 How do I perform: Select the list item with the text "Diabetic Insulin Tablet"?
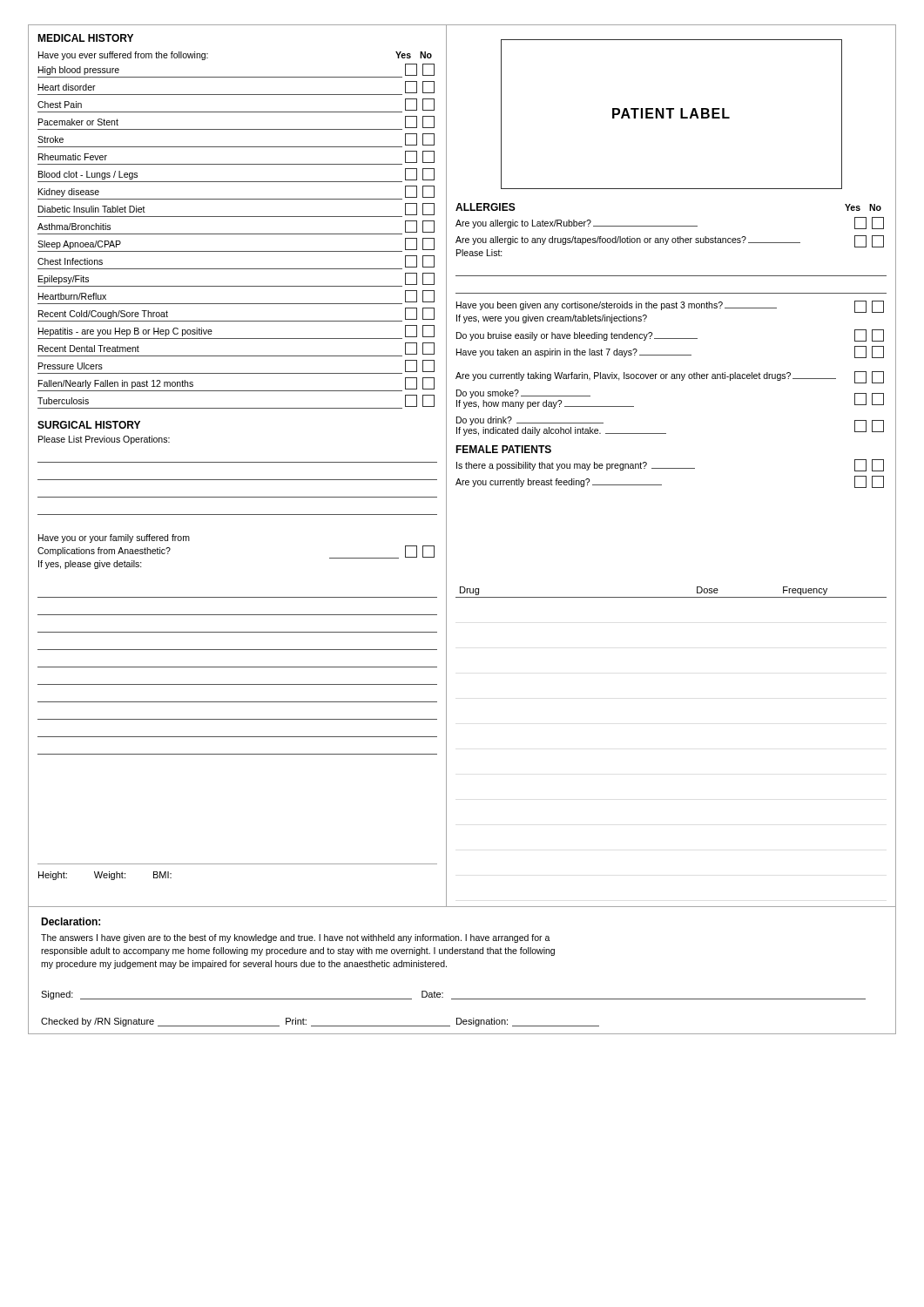[x=237, y=209]
